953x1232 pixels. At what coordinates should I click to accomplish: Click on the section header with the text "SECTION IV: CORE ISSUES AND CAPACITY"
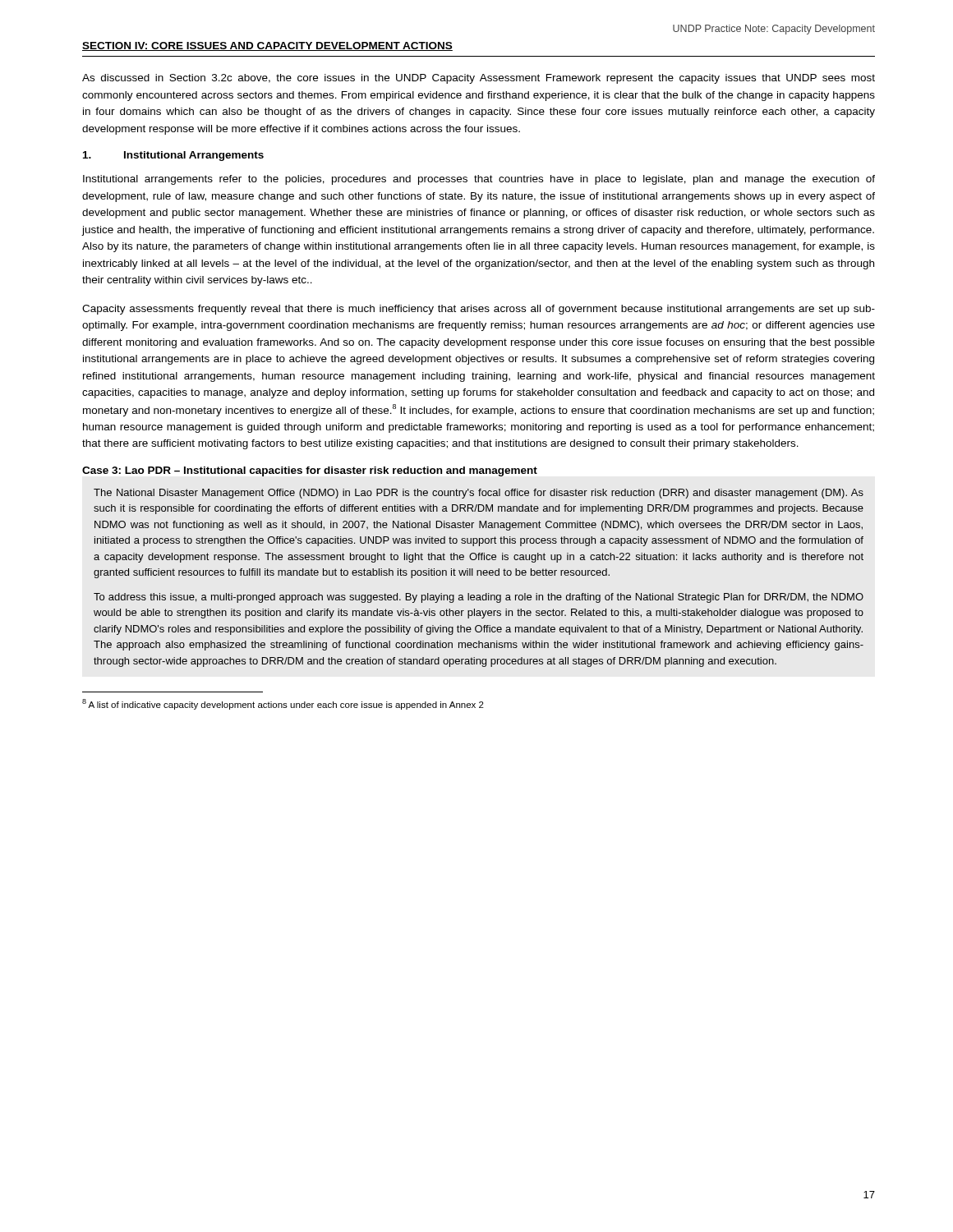pyautogui.click(x=267, y=46)
